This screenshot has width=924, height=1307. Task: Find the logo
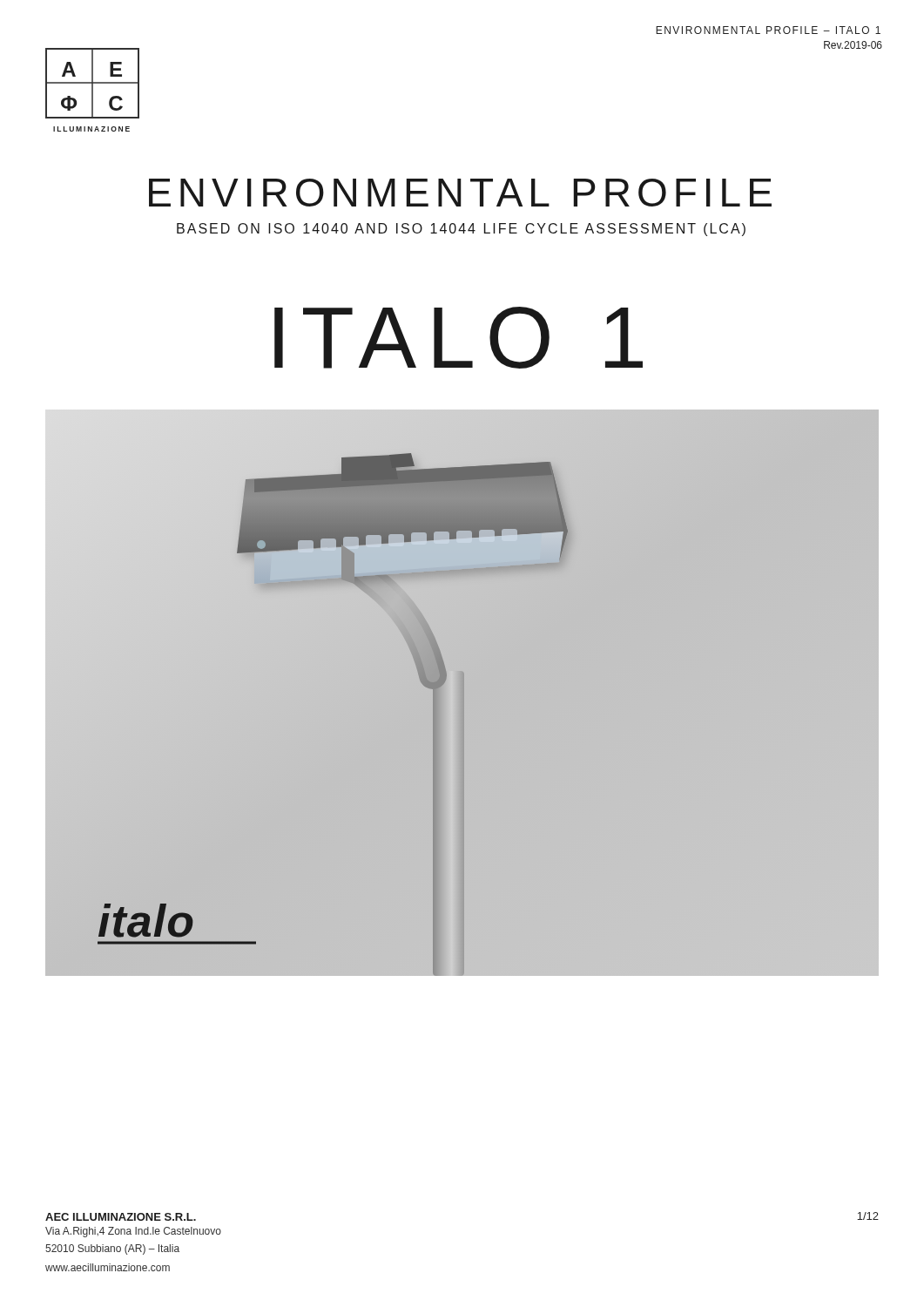click(x=92, y=94)
